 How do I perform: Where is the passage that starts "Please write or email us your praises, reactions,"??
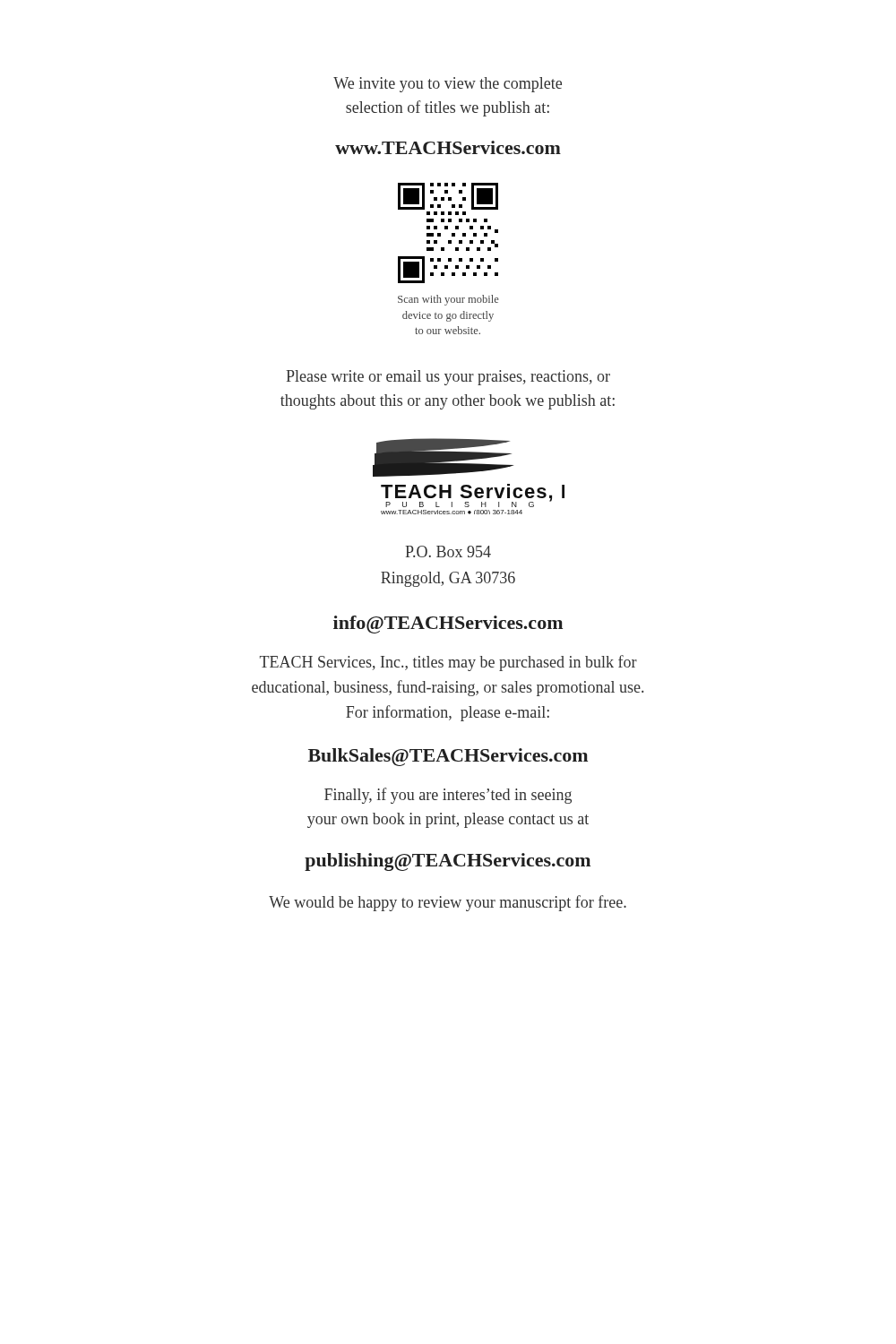point(448,388)
